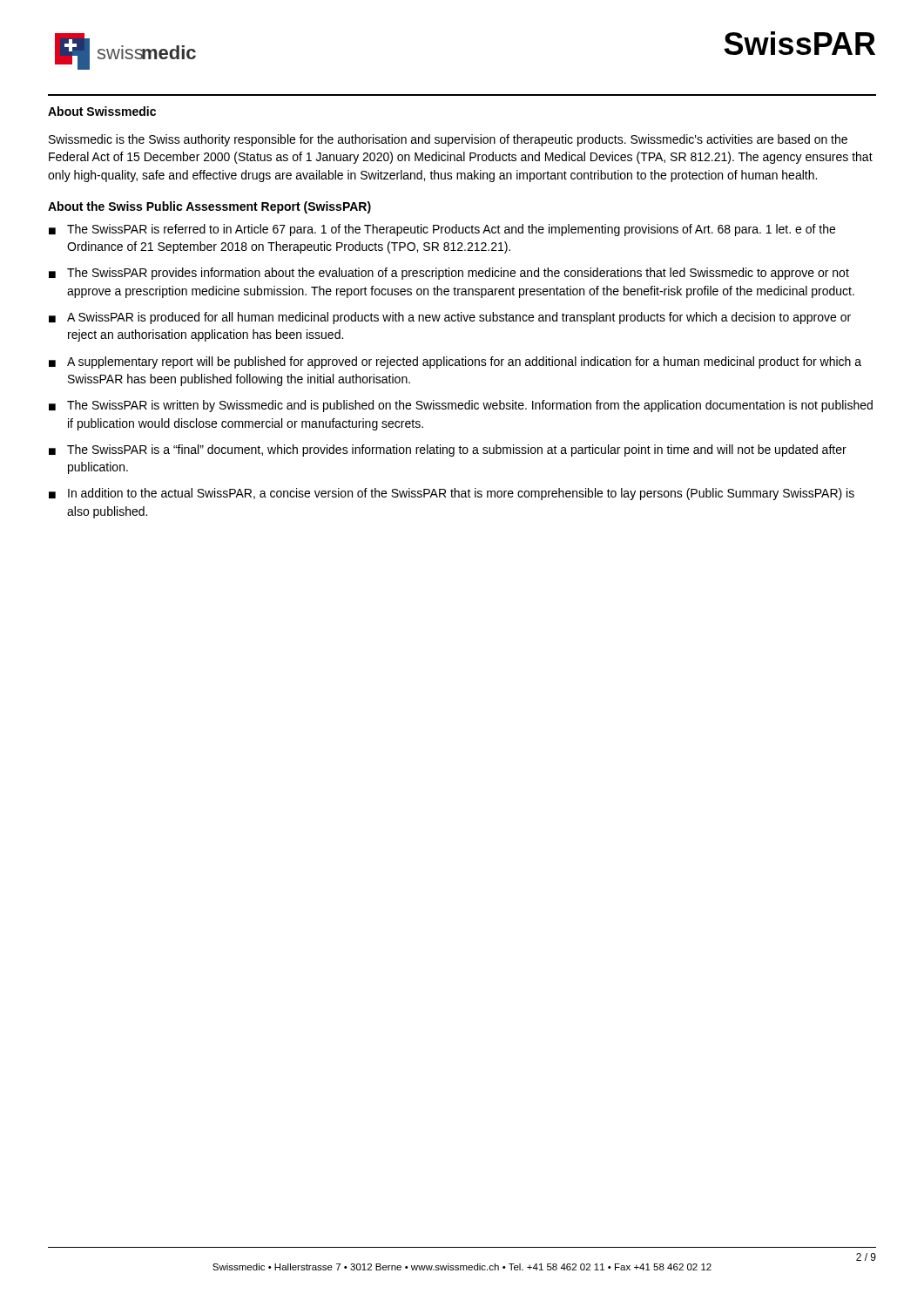
Task: Navigate to the region starting "■ In addition"
Action: (462, 503)
